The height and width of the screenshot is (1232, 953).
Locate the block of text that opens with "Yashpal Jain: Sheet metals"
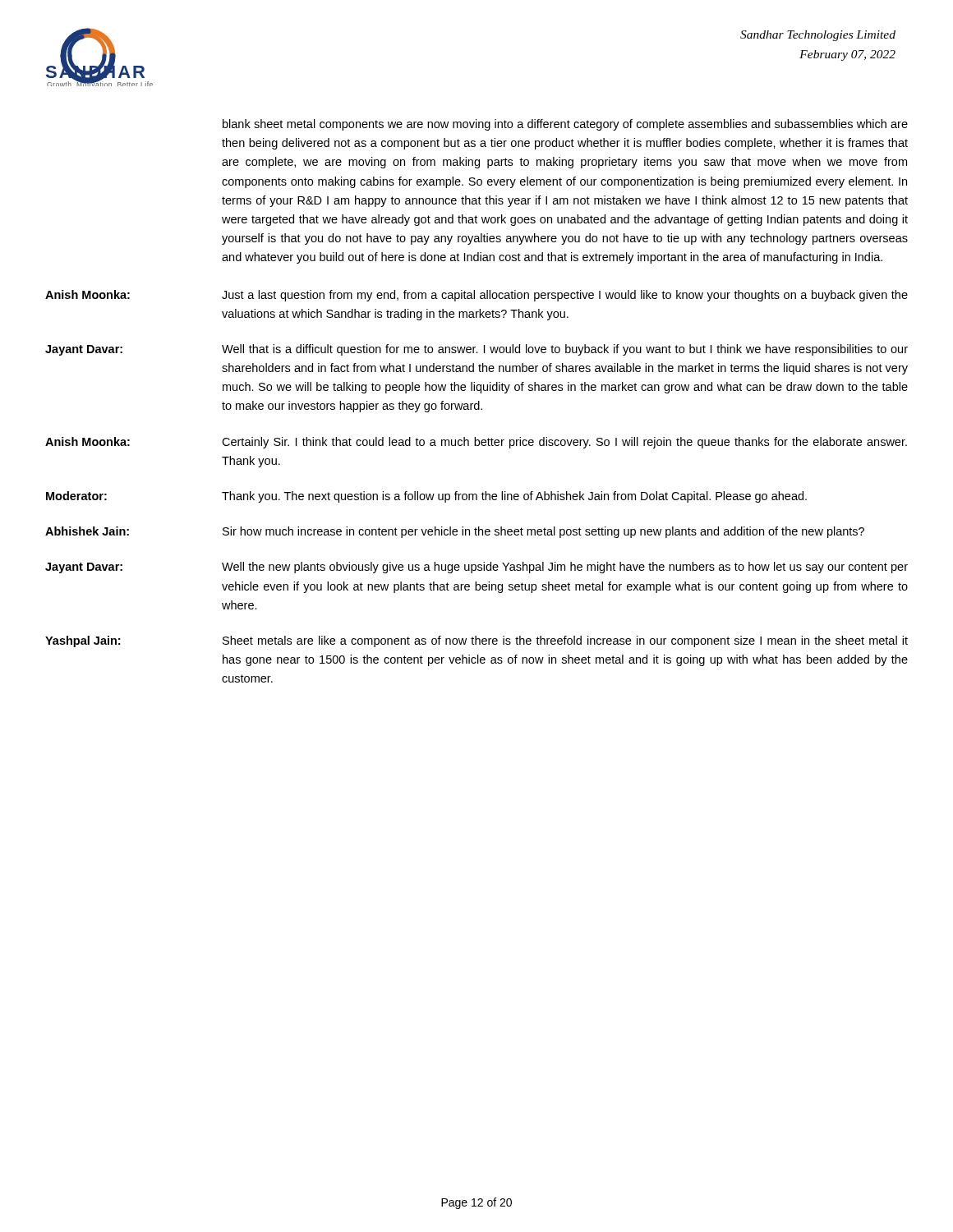click(x=476, y=660)
